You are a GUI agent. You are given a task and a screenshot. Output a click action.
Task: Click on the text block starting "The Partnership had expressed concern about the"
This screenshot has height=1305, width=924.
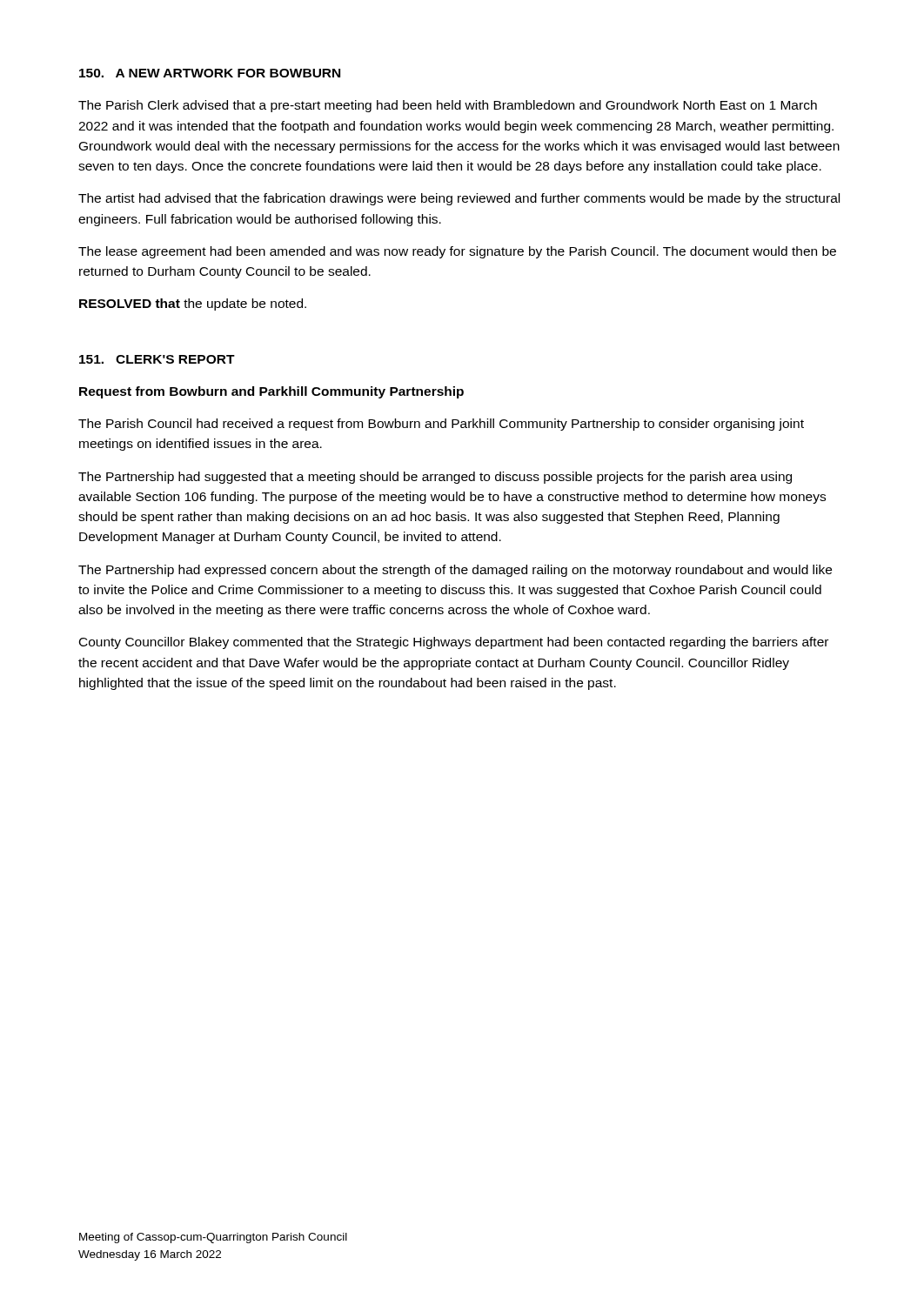[455, 589]
